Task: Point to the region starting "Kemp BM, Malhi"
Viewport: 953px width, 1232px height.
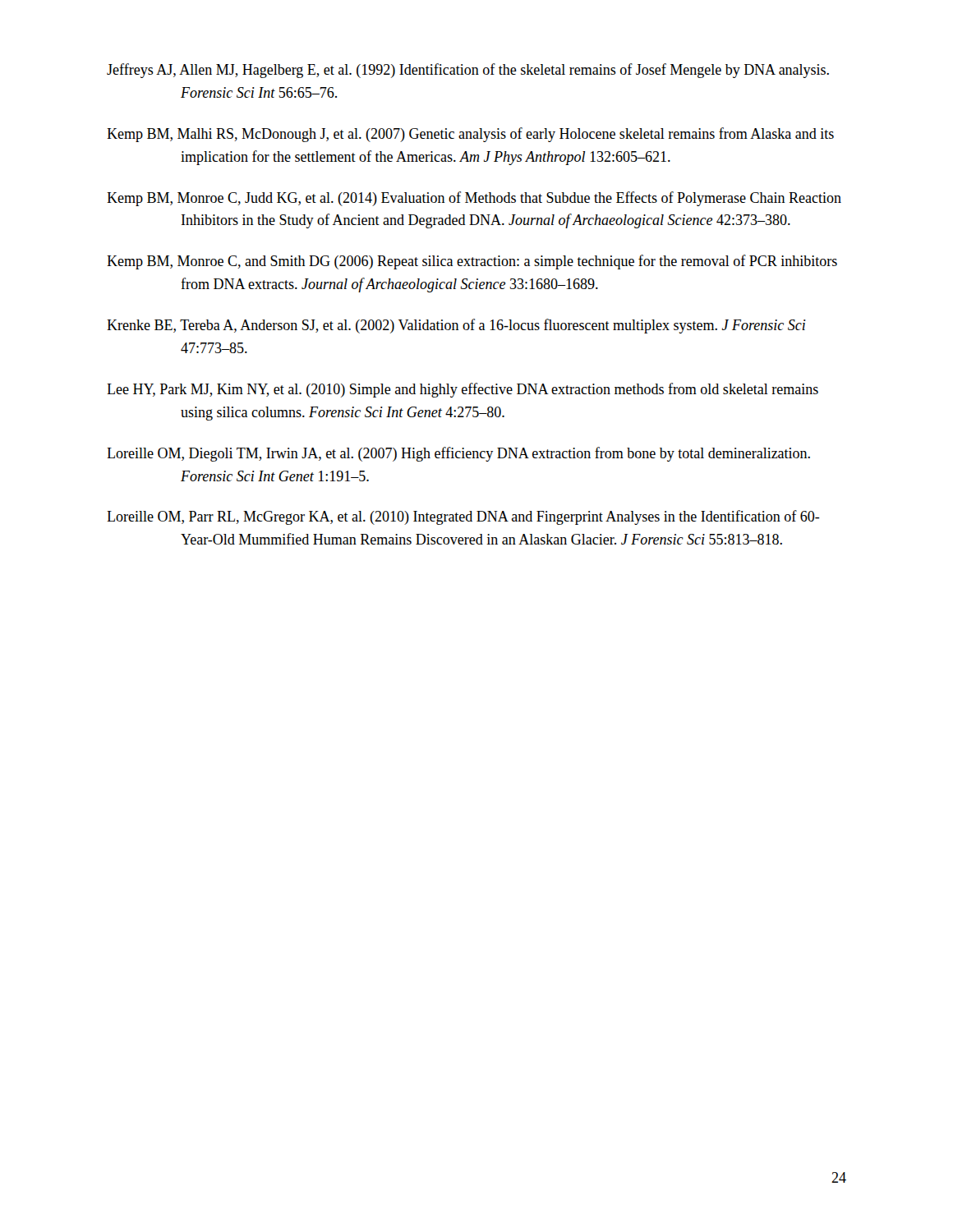Action: (470, 145)
